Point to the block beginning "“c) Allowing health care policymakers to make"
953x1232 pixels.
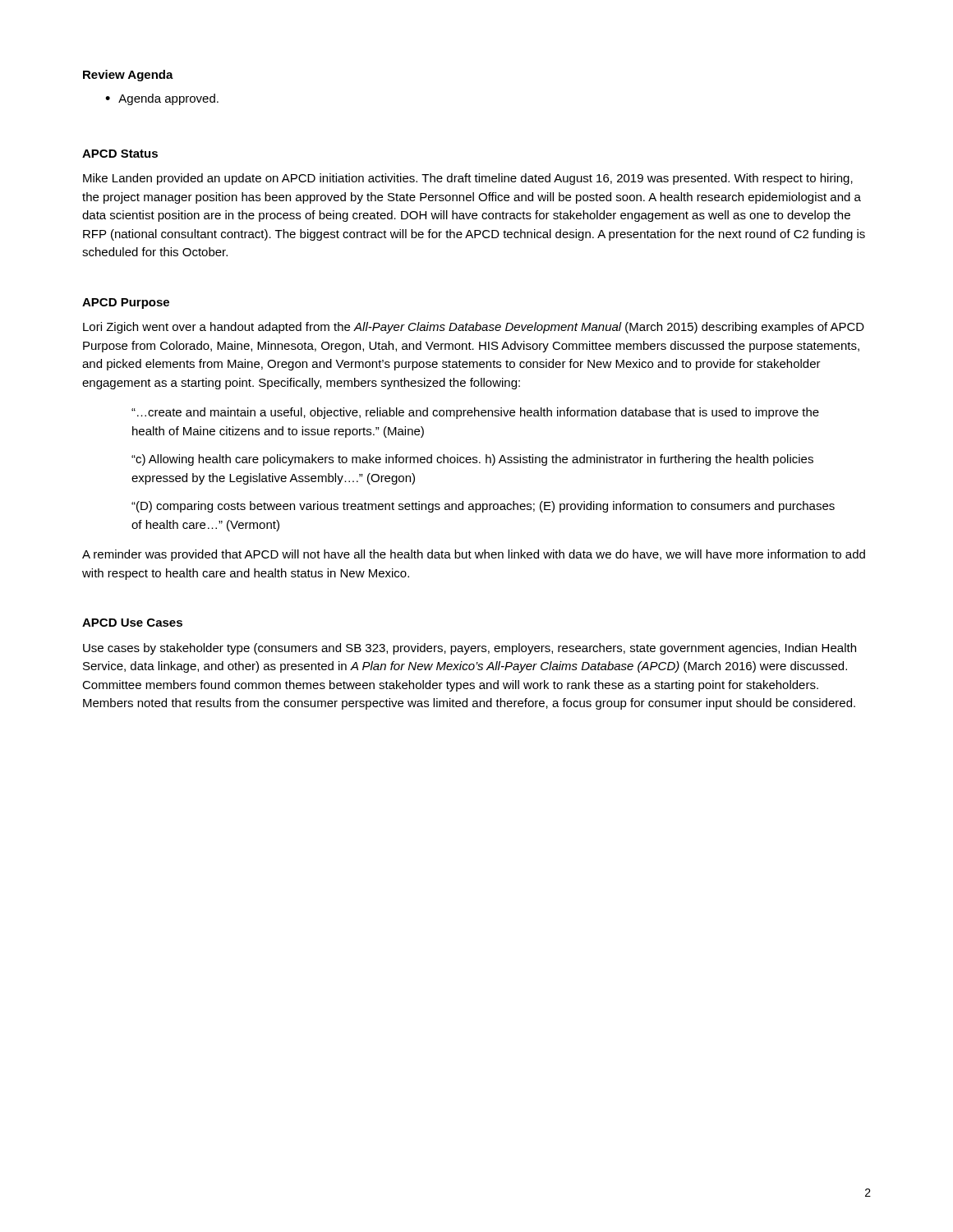pyautogui.click(x=473, y=468)
